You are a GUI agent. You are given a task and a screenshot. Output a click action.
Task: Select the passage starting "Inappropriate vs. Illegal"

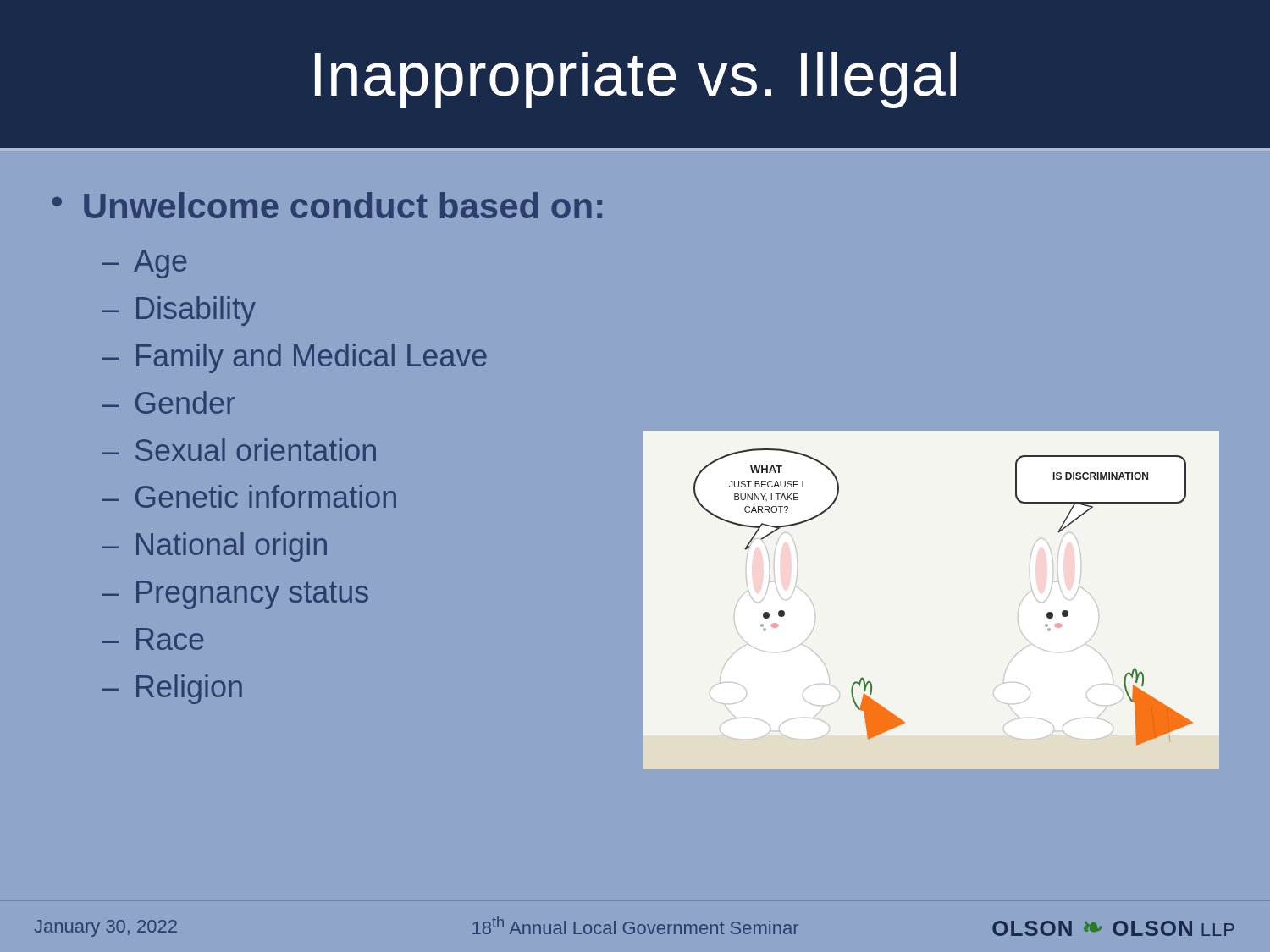tap(635, 74)
